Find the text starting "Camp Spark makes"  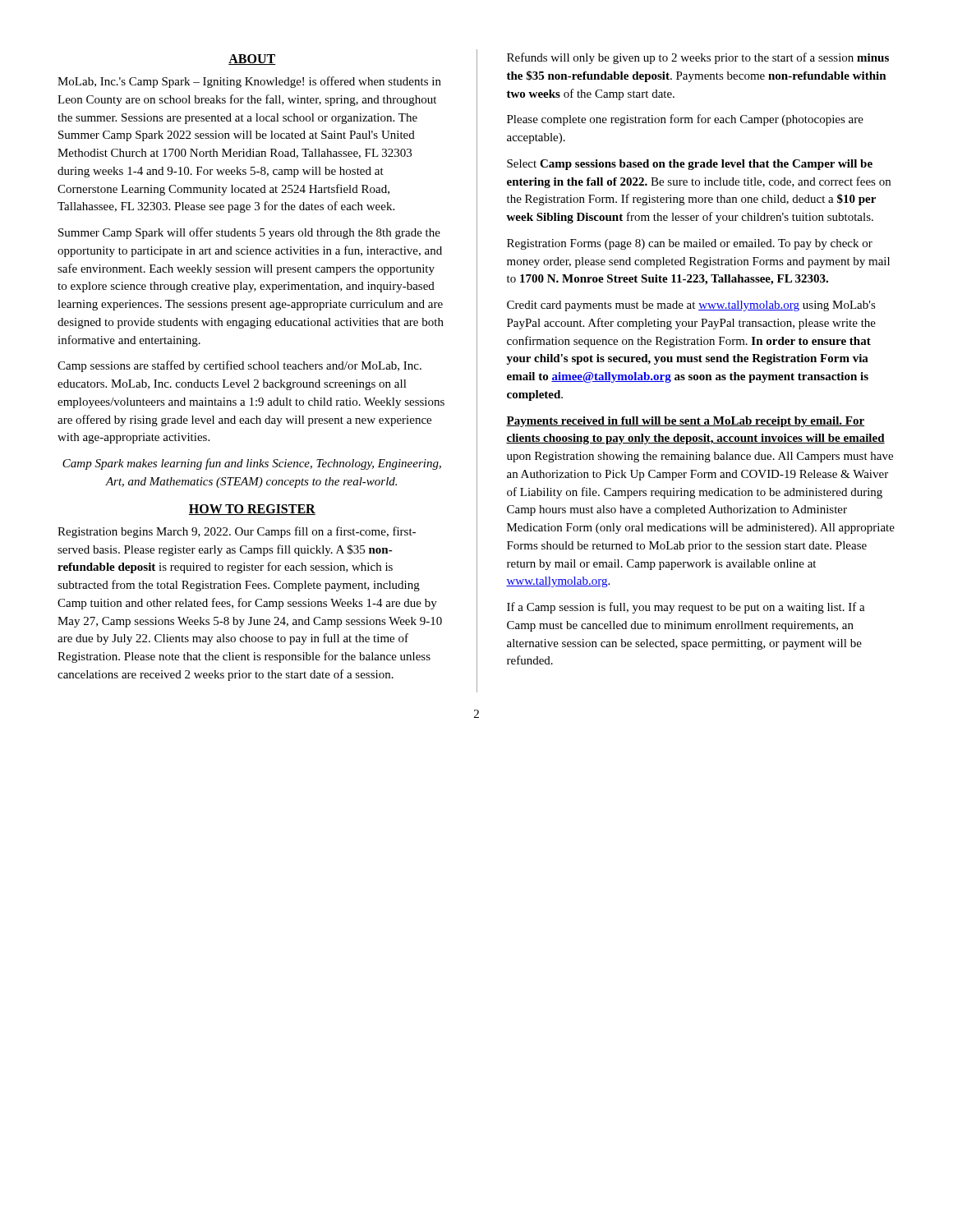[x=252, y=473]
